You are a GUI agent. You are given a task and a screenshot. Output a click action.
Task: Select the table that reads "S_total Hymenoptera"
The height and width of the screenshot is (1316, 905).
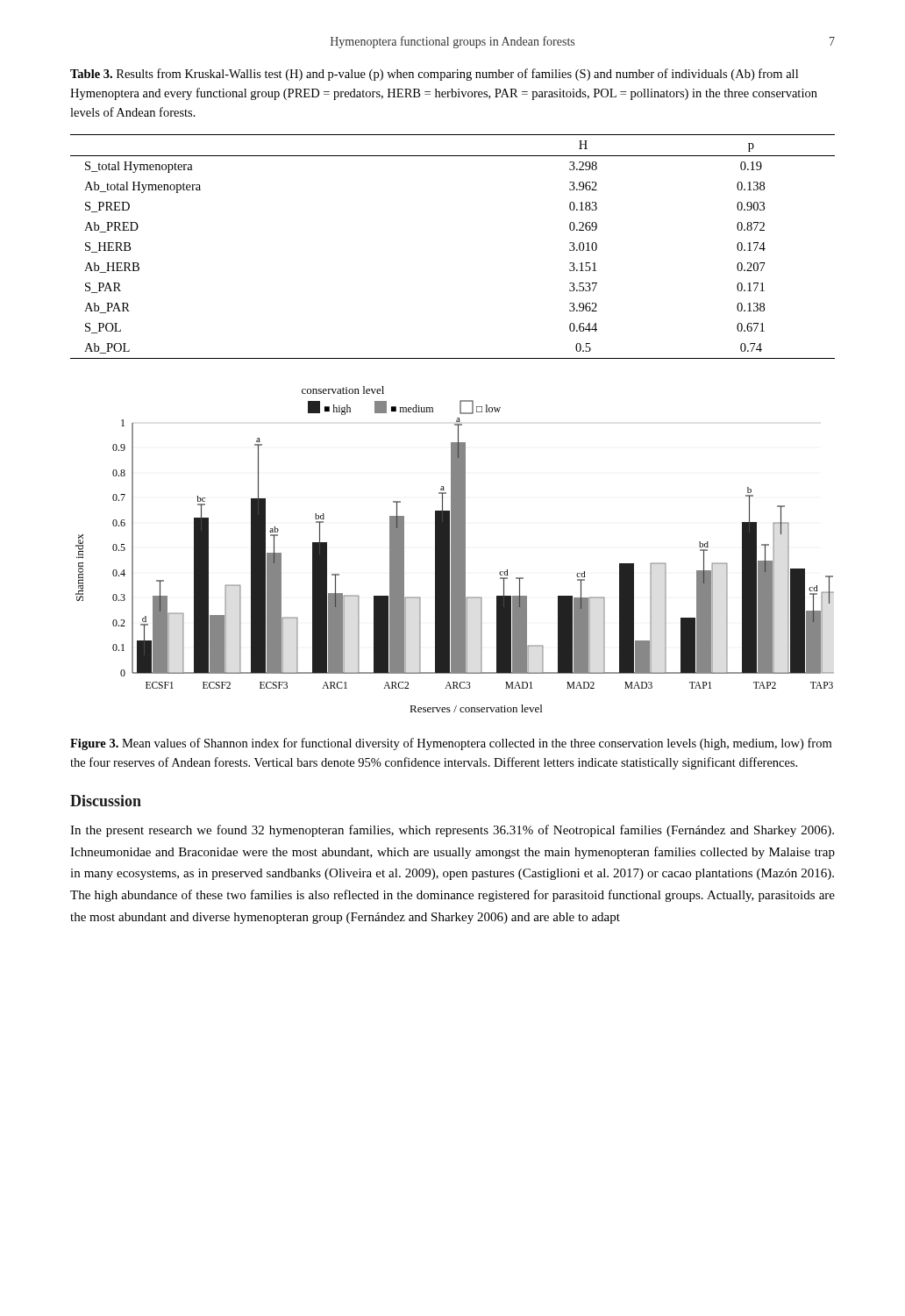coord(452,247)
